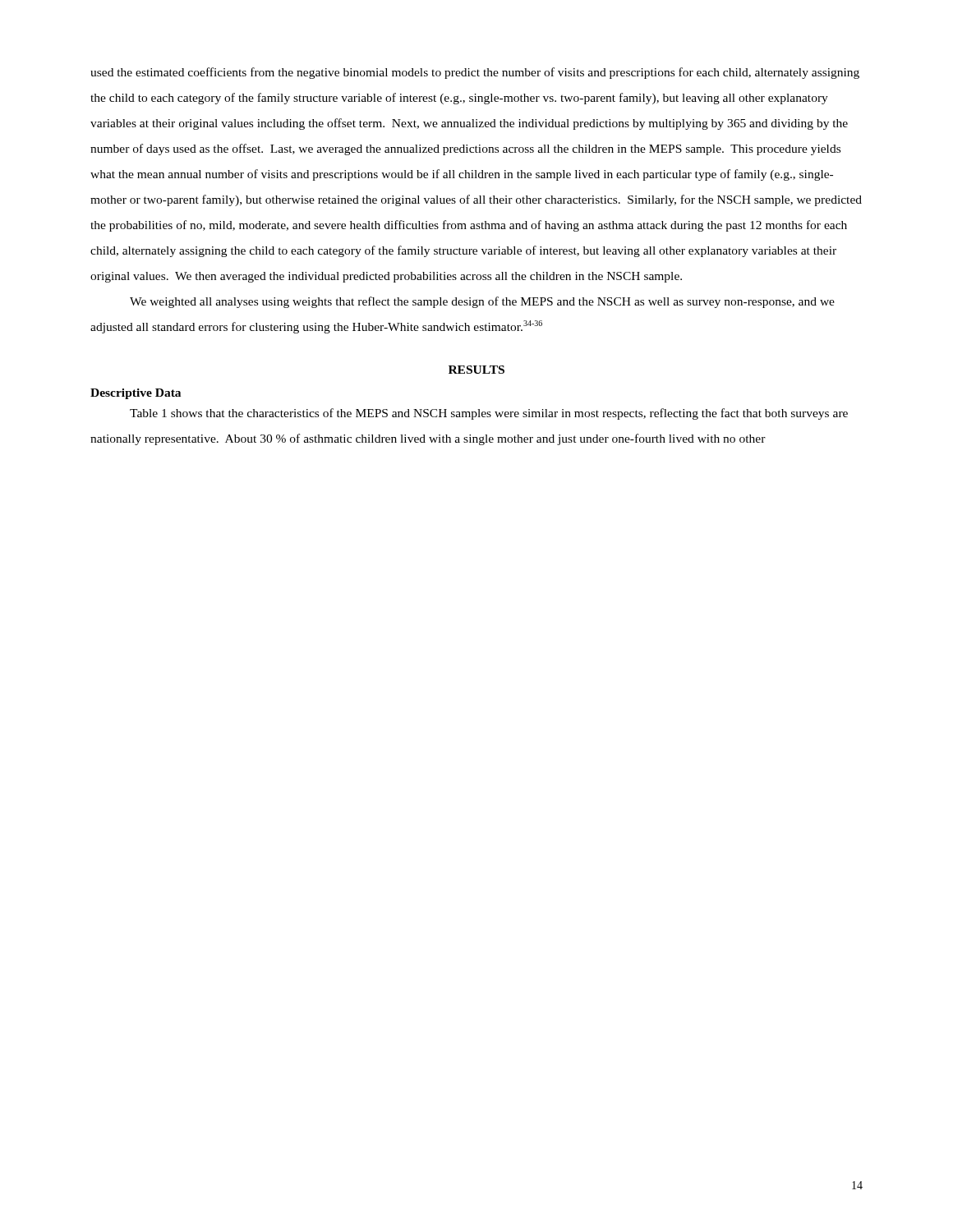Click on the section header that reads "Descriptive Data"
This screenshot has height=1232, width=953.
point(136,392)
